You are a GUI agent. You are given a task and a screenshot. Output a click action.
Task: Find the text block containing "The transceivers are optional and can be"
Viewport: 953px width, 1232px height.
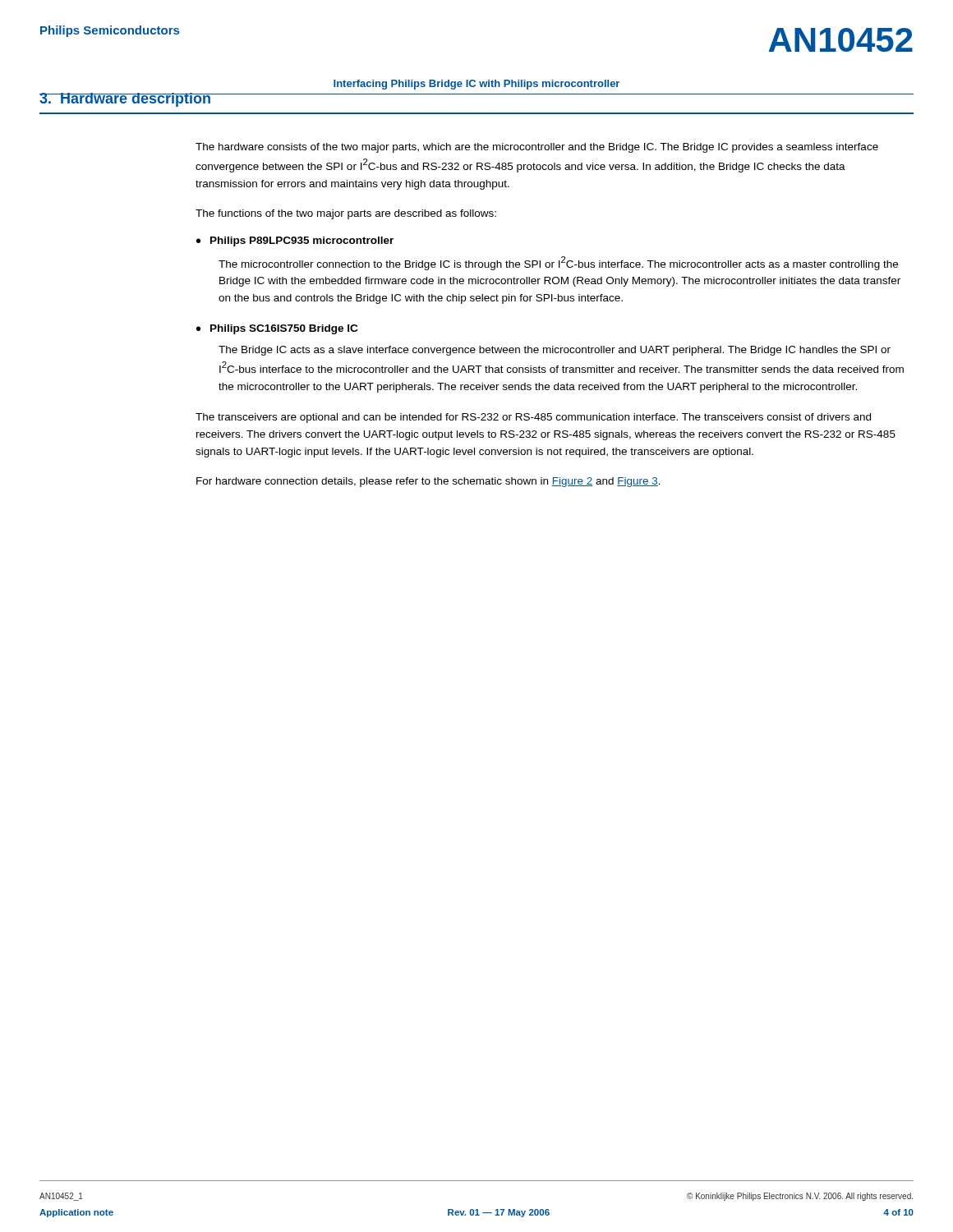click(551, 434)
